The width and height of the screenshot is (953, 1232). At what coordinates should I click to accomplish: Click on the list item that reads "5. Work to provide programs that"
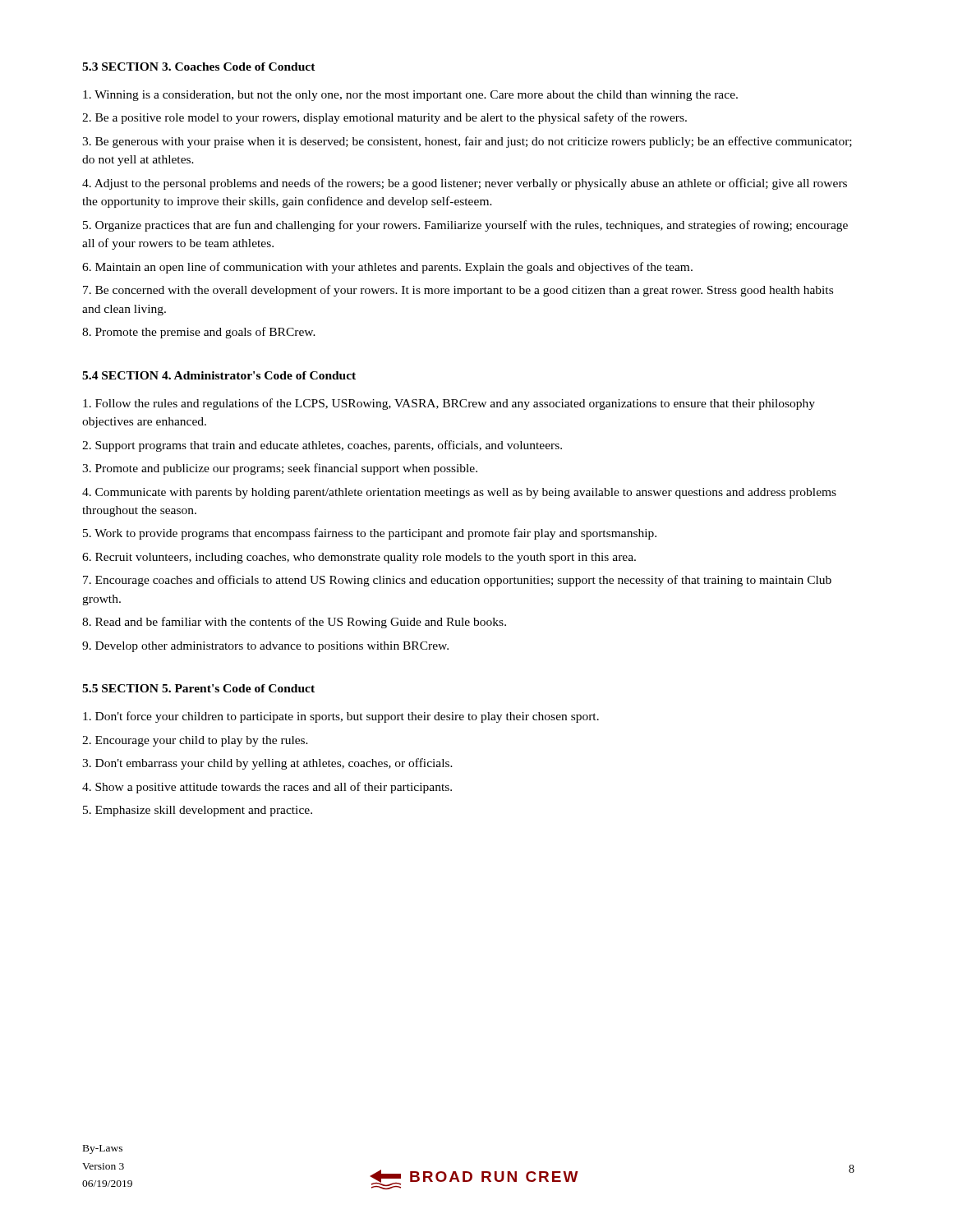(x=370, y=533)
